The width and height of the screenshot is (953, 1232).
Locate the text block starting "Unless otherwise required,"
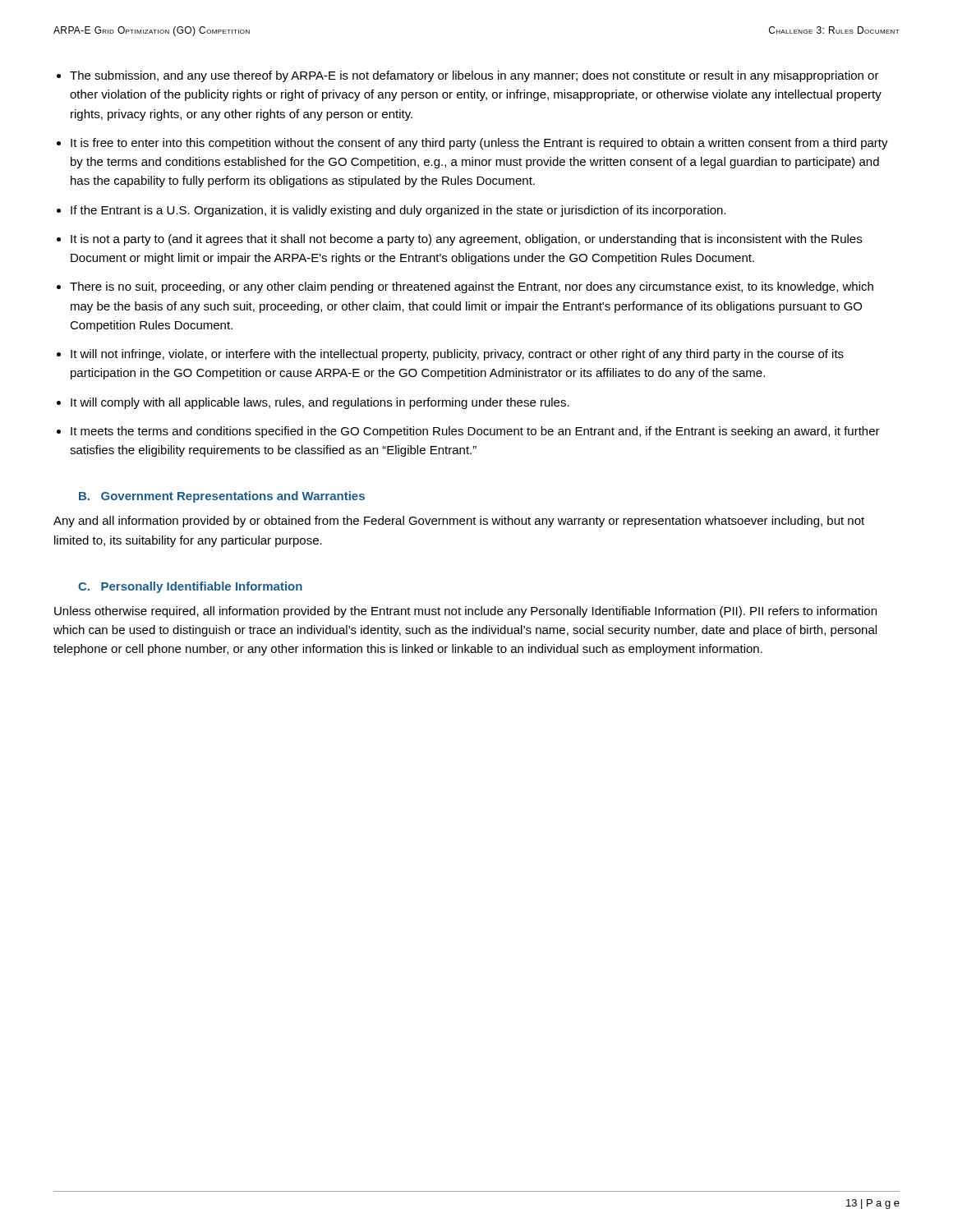tap(465, 630)
